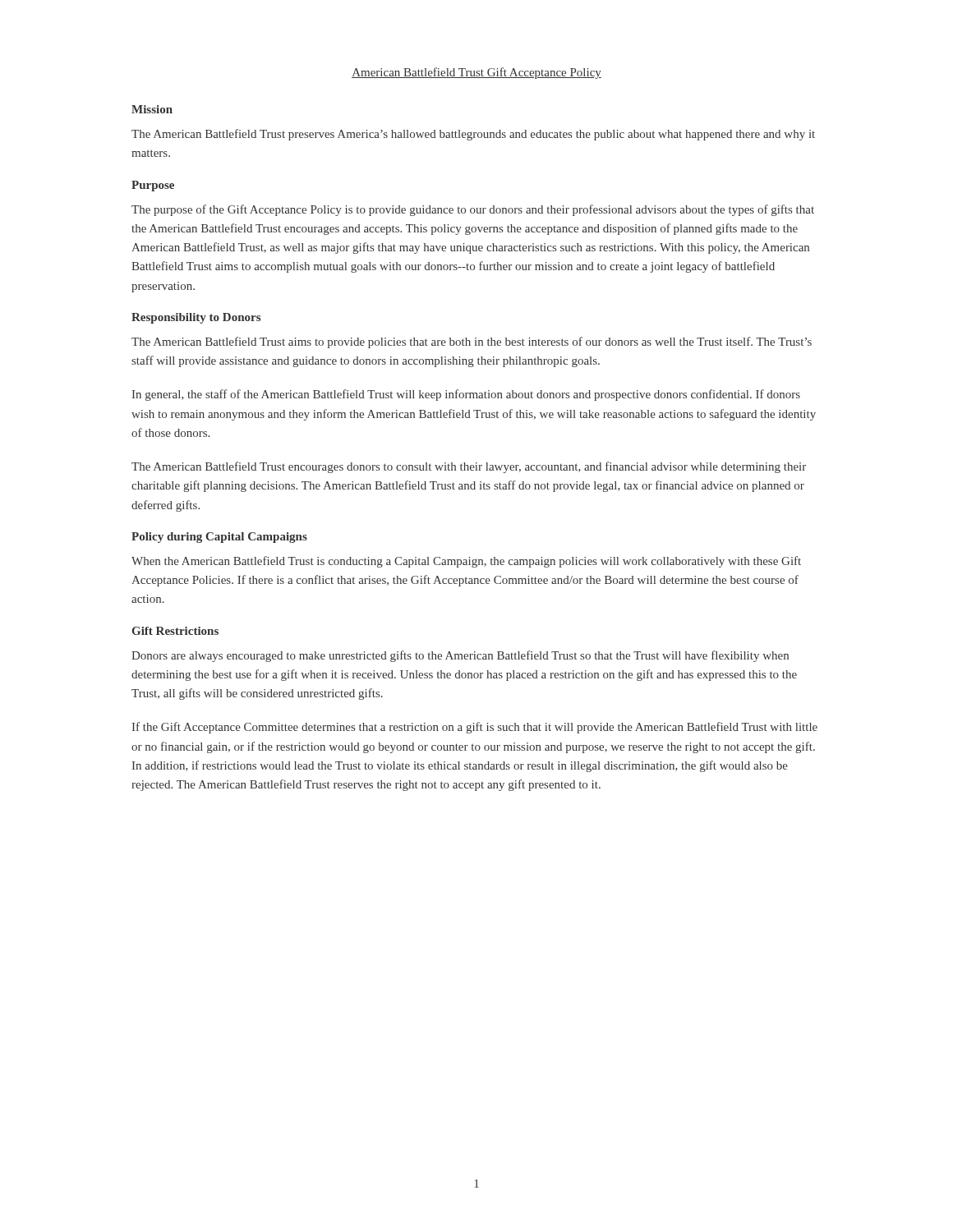Locate the text block starting "The American Battlefield Trust encourages donors to"

coord(469,486)
